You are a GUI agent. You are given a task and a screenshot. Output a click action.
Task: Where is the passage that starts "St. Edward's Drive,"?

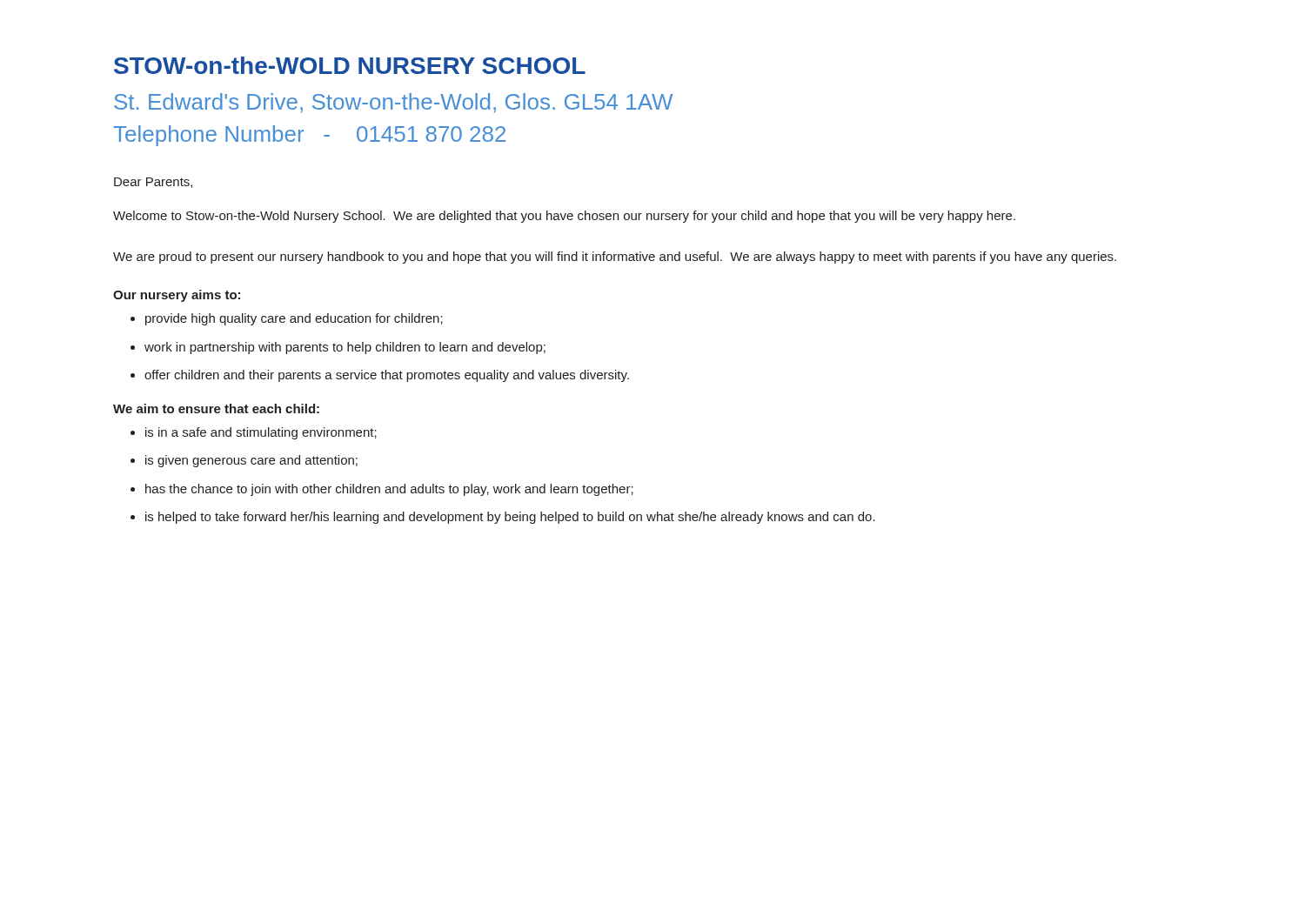pos(652,102)
